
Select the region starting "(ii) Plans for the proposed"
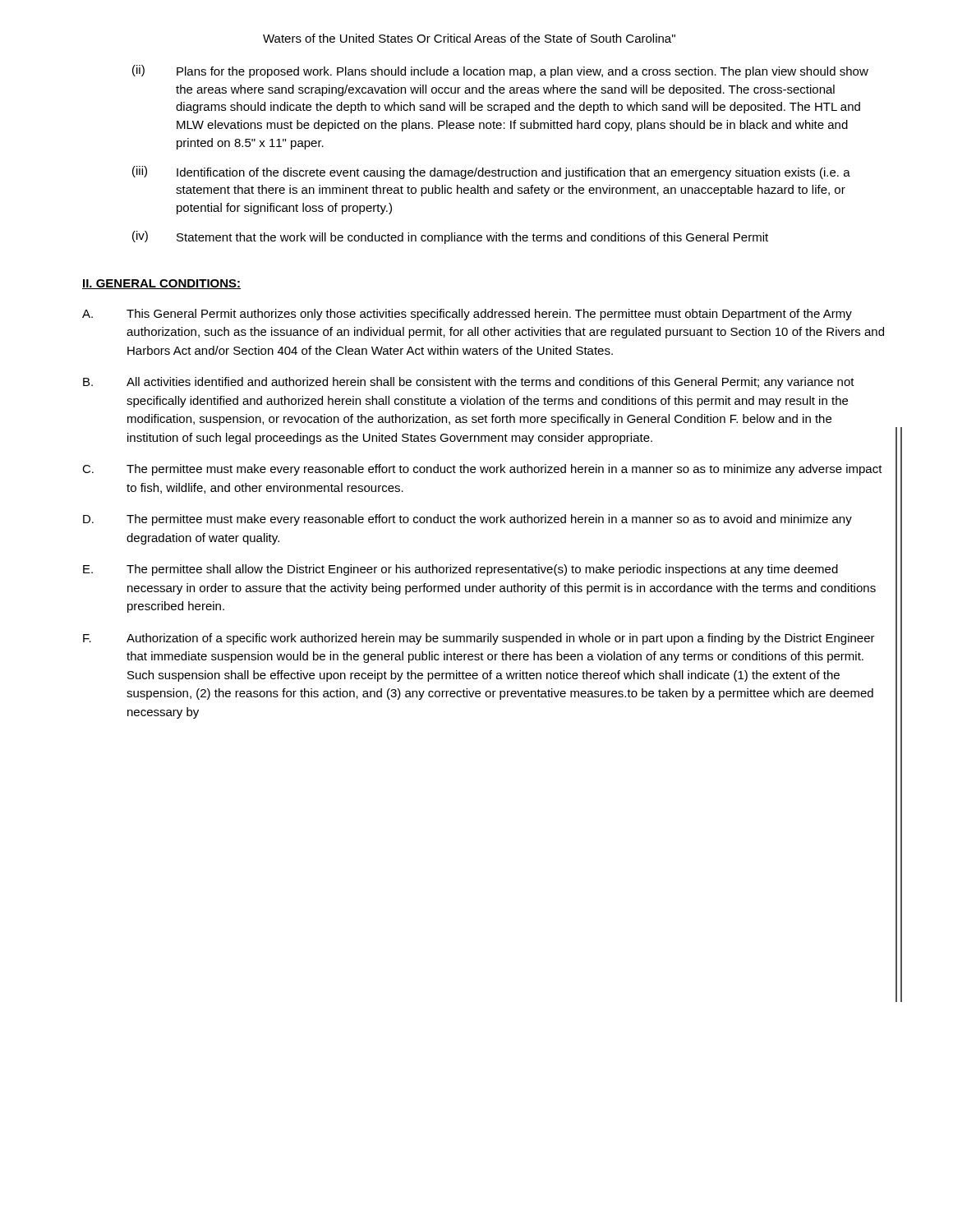pyautogui.click(x=509, y=107)
